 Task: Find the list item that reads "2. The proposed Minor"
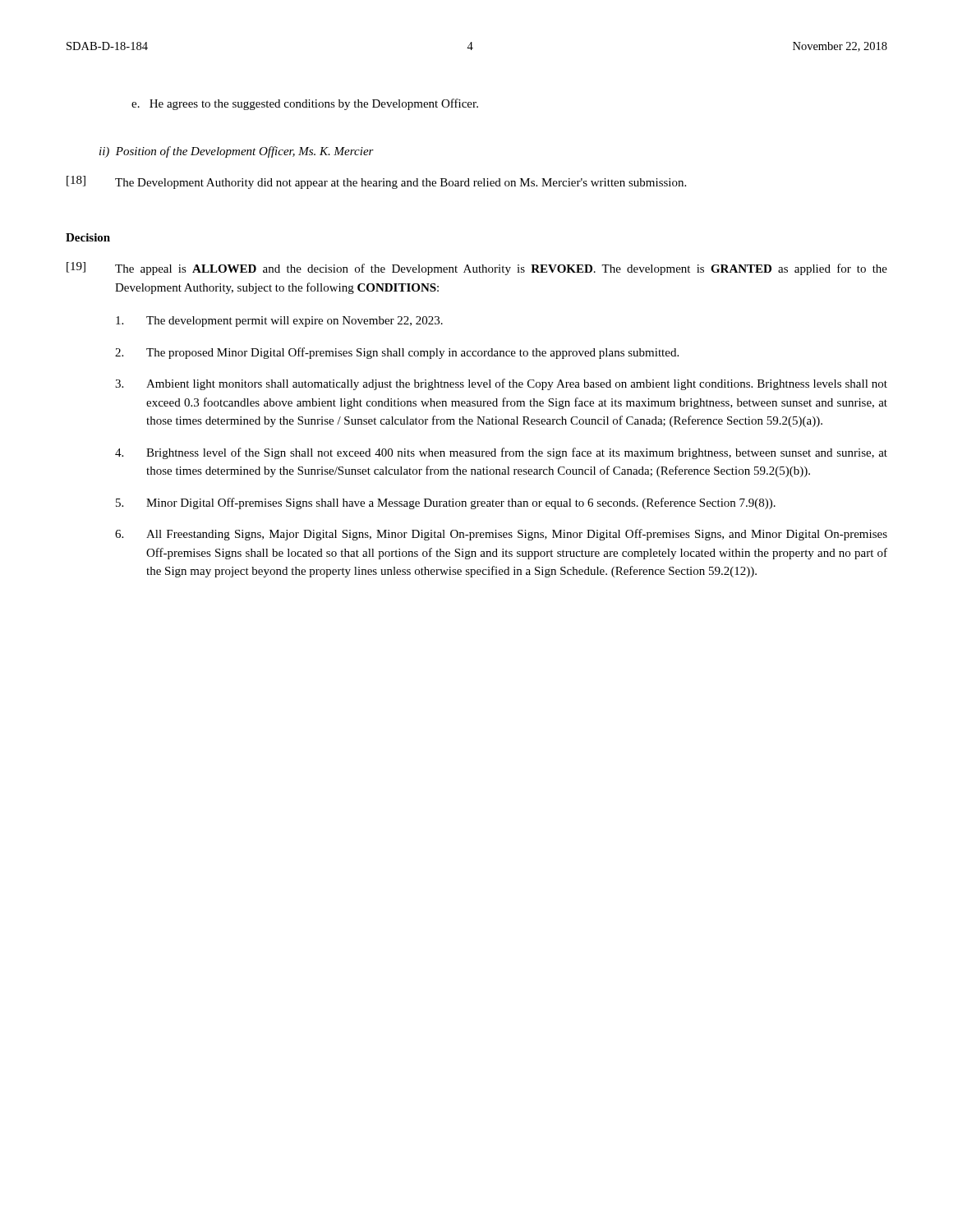coord(501,352)
